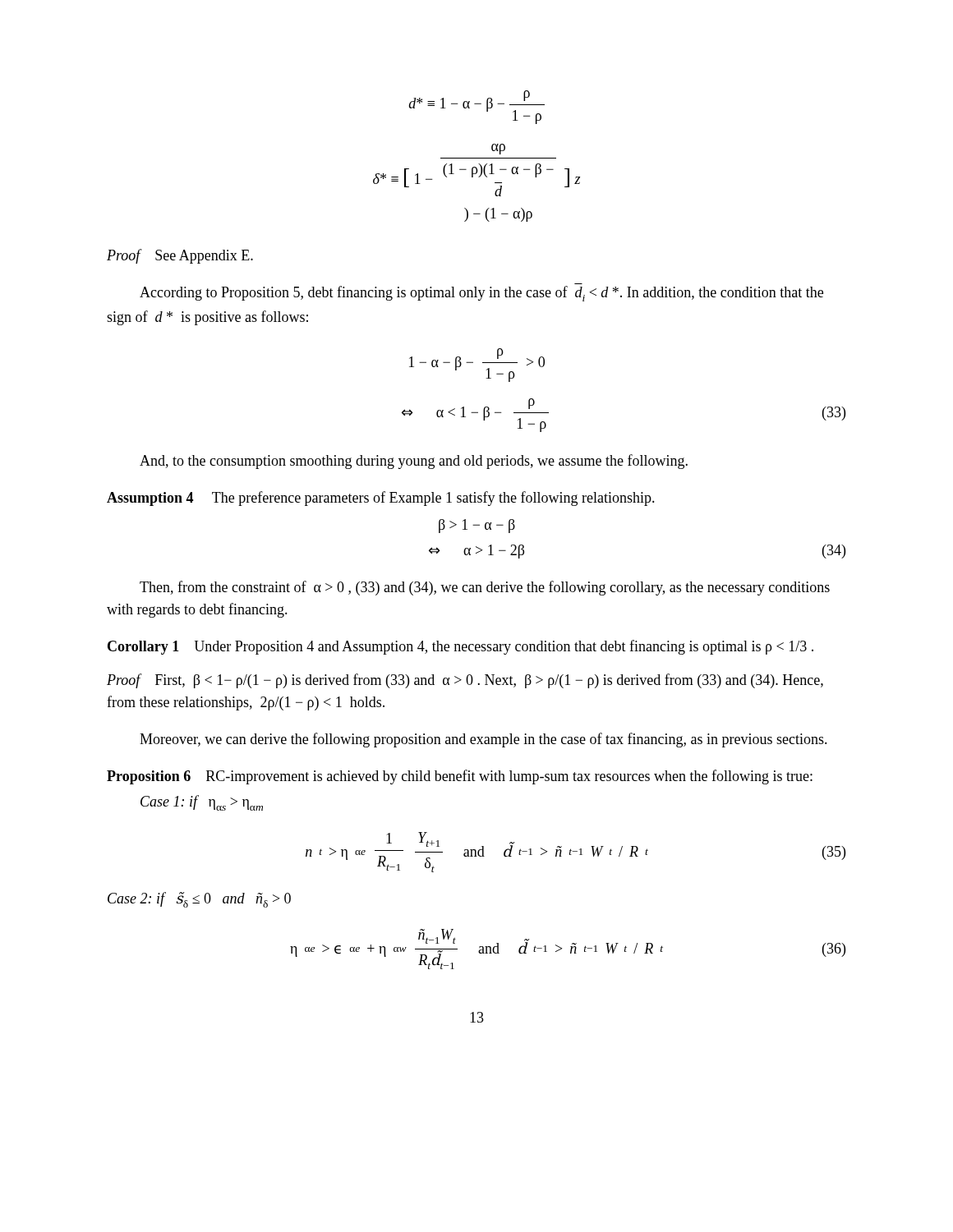Click the formula that begins "nt > ηαe 1"
953x1232 pixels.
pos(476,852)
